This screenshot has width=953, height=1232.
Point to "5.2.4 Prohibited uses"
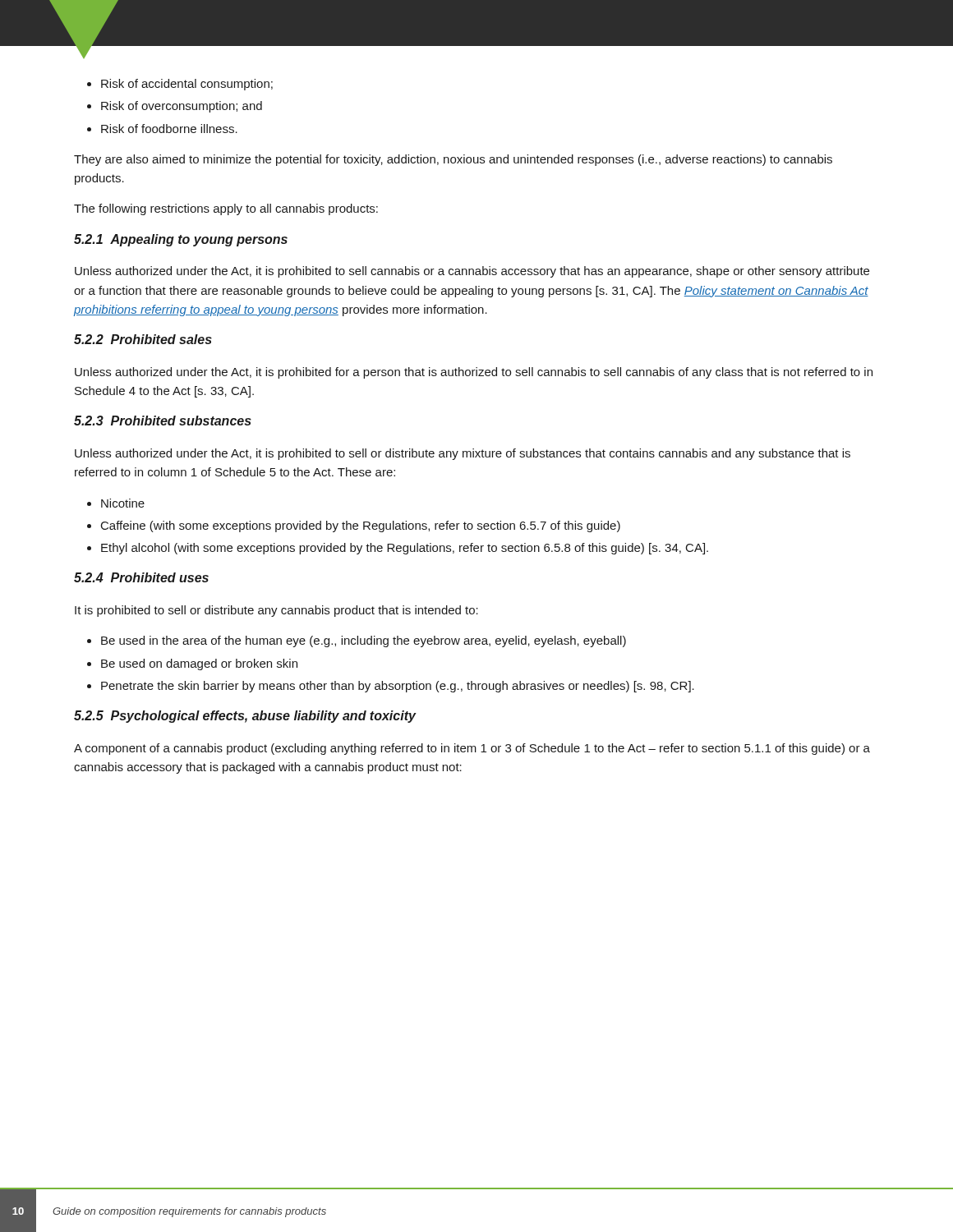coord(141,577)
